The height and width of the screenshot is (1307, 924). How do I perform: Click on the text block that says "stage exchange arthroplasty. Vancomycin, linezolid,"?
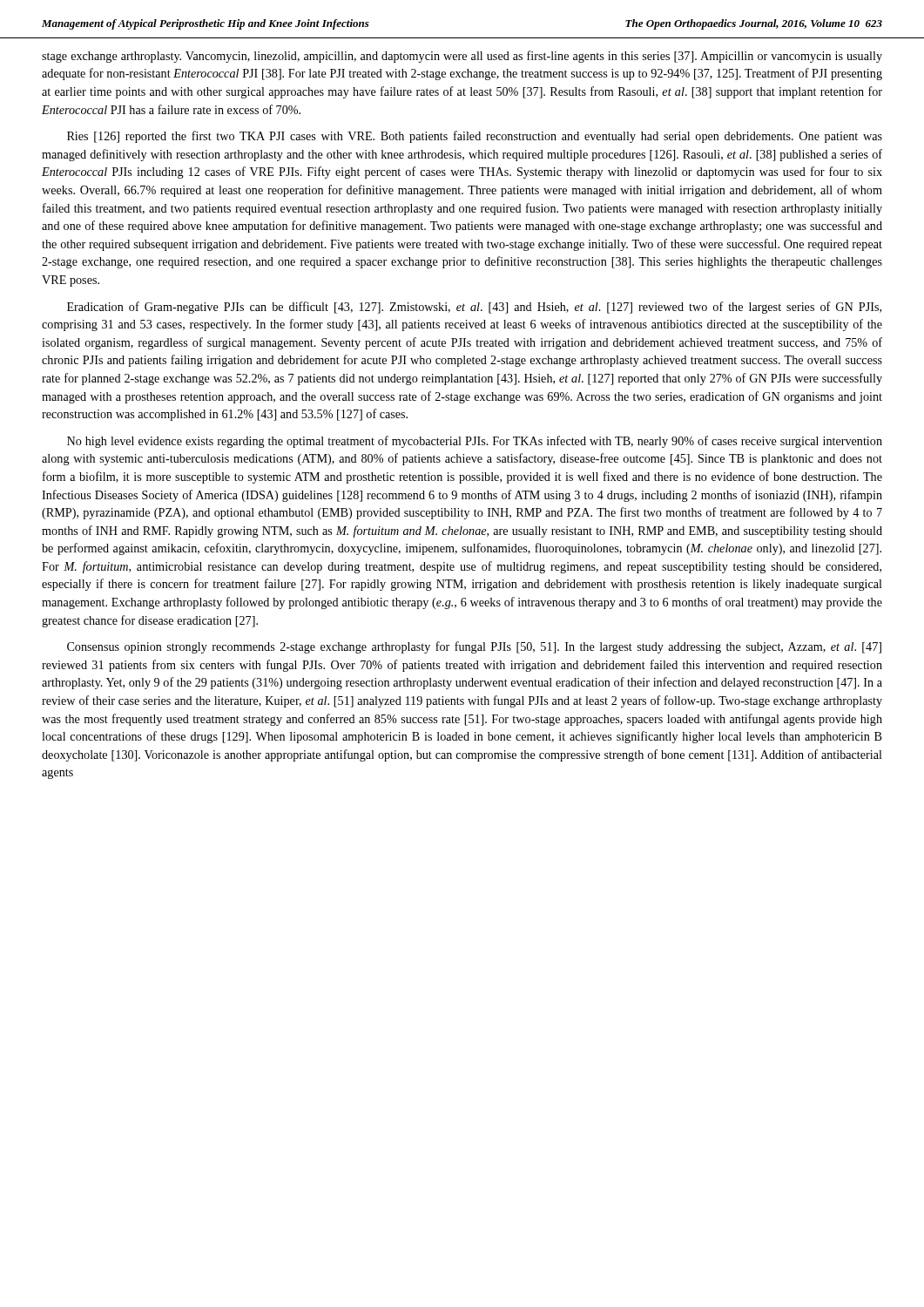pos(462,83)
